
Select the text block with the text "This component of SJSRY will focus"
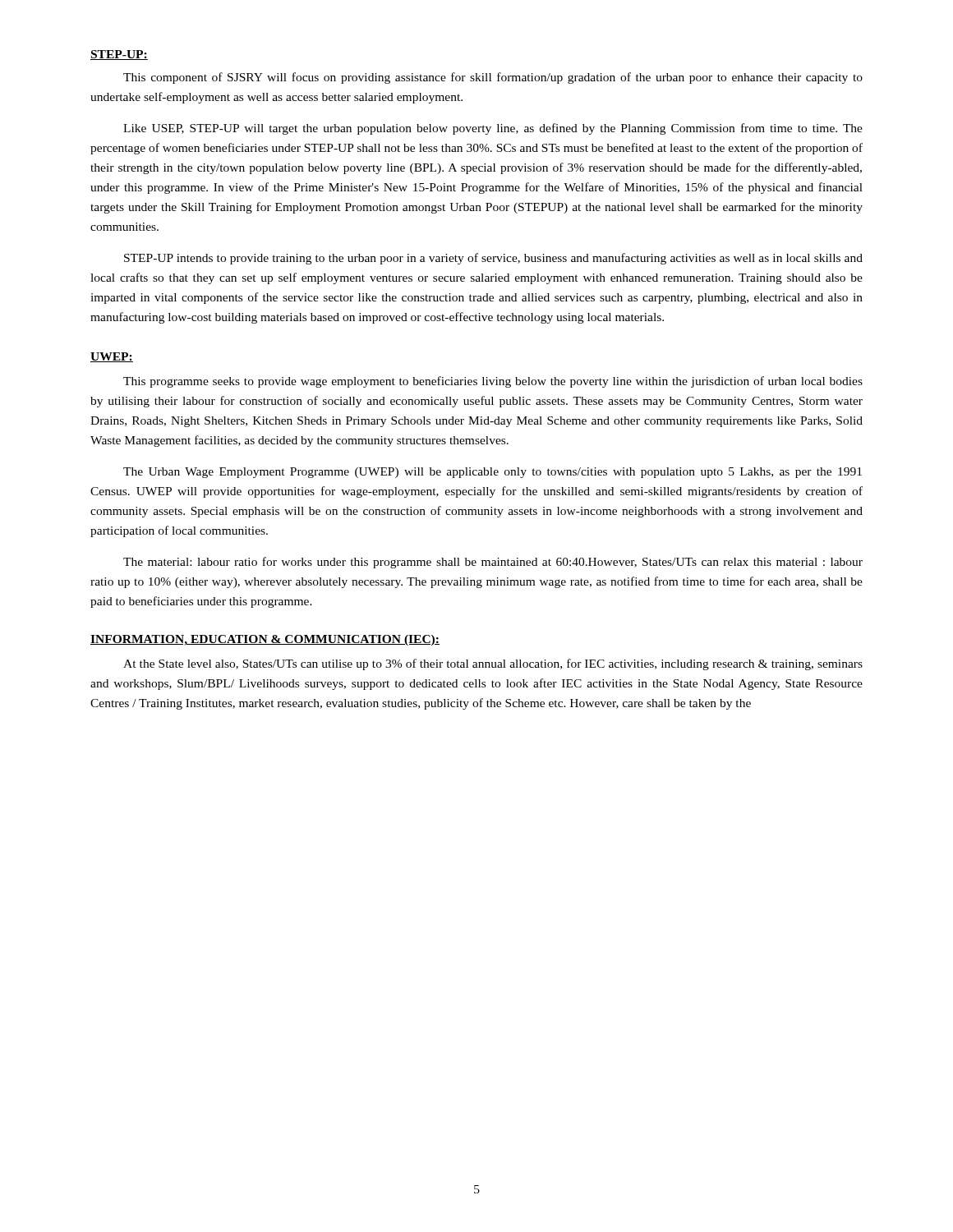(x=476, y=87)
